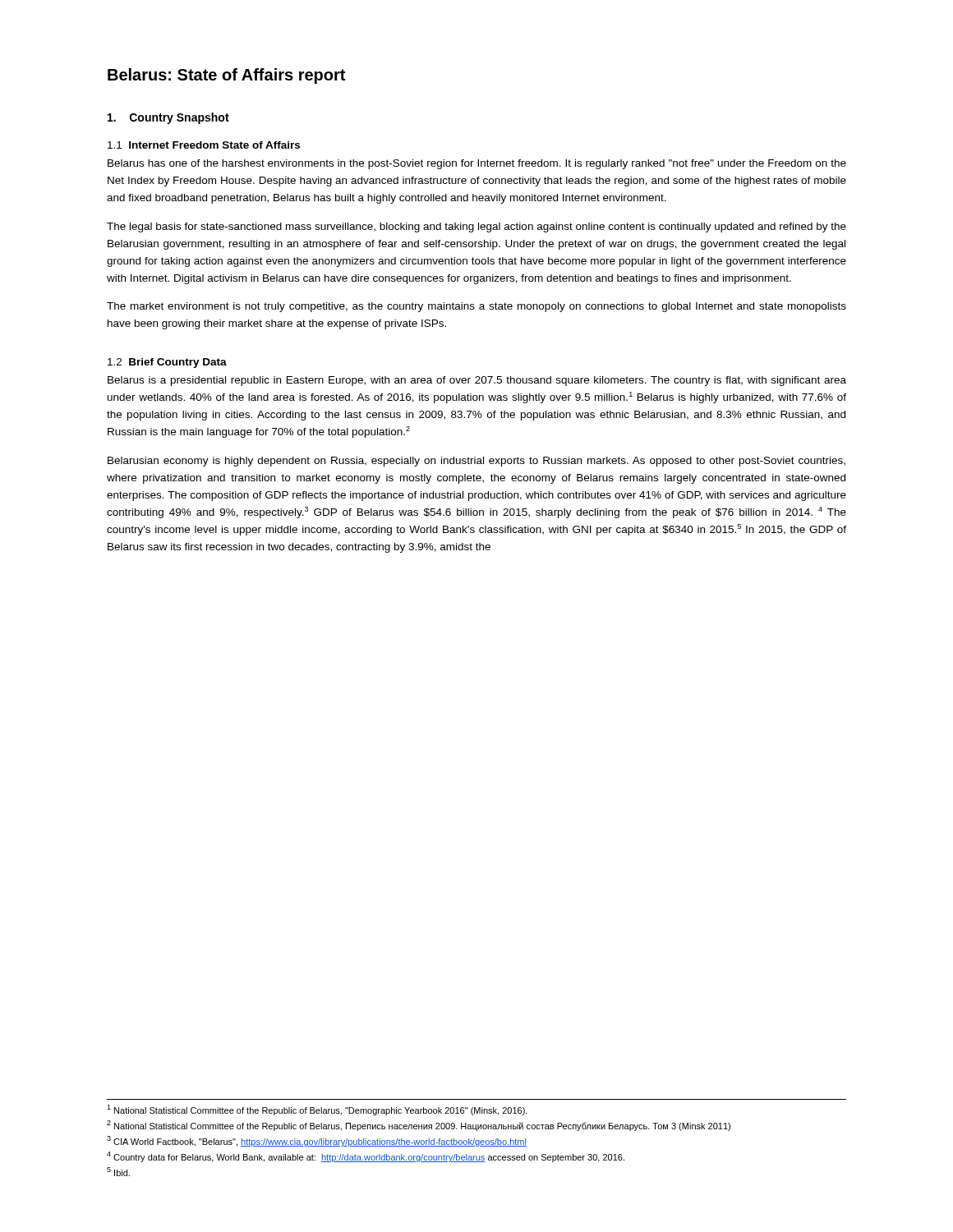Locate the passage starting "3 CIA World Factbook, "Belarus","
Image resolution: width=953 pixels, height=1232 pixels.
(317, 1141)
